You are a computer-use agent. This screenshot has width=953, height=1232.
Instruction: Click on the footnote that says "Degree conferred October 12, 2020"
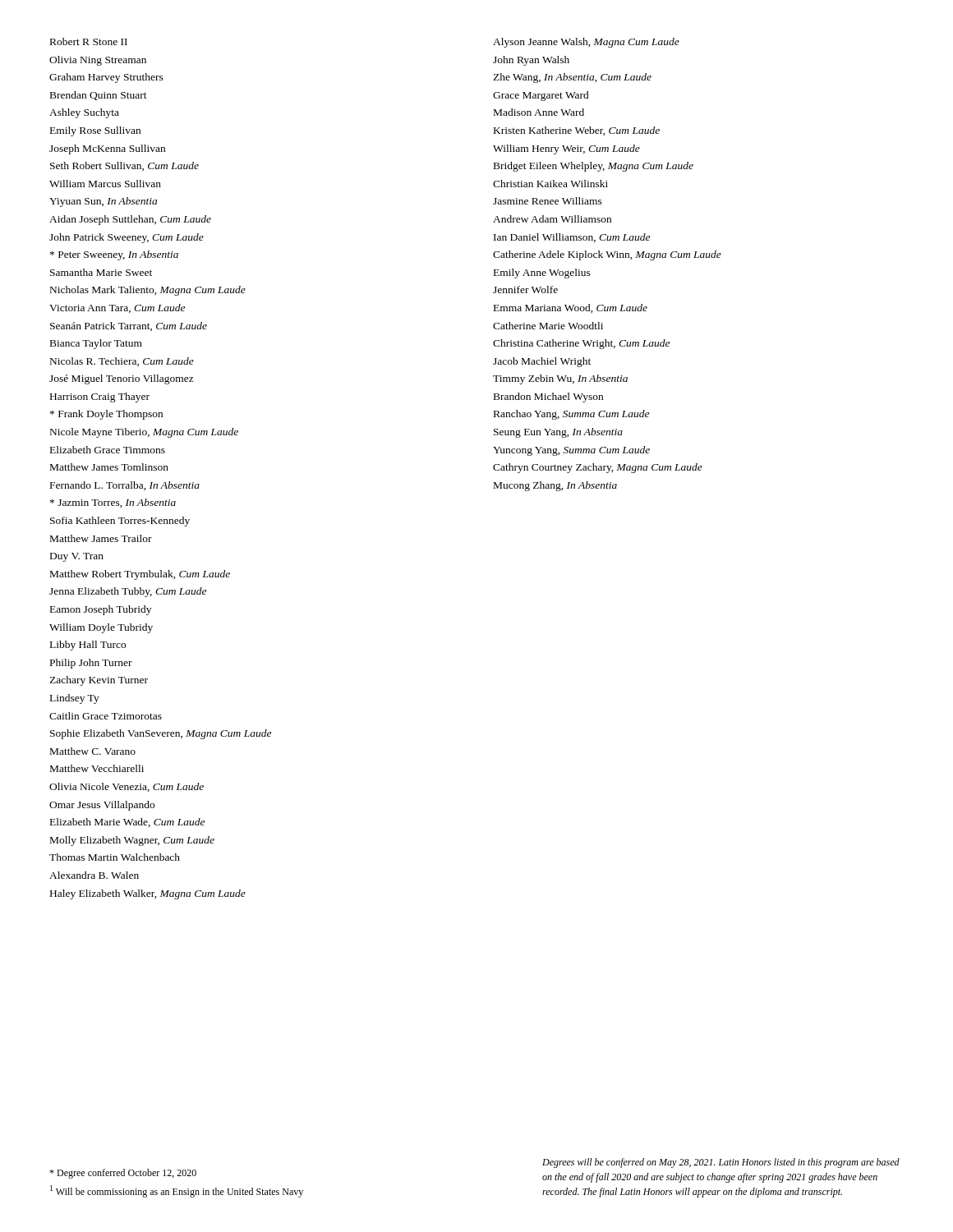tap(123, 1173)
